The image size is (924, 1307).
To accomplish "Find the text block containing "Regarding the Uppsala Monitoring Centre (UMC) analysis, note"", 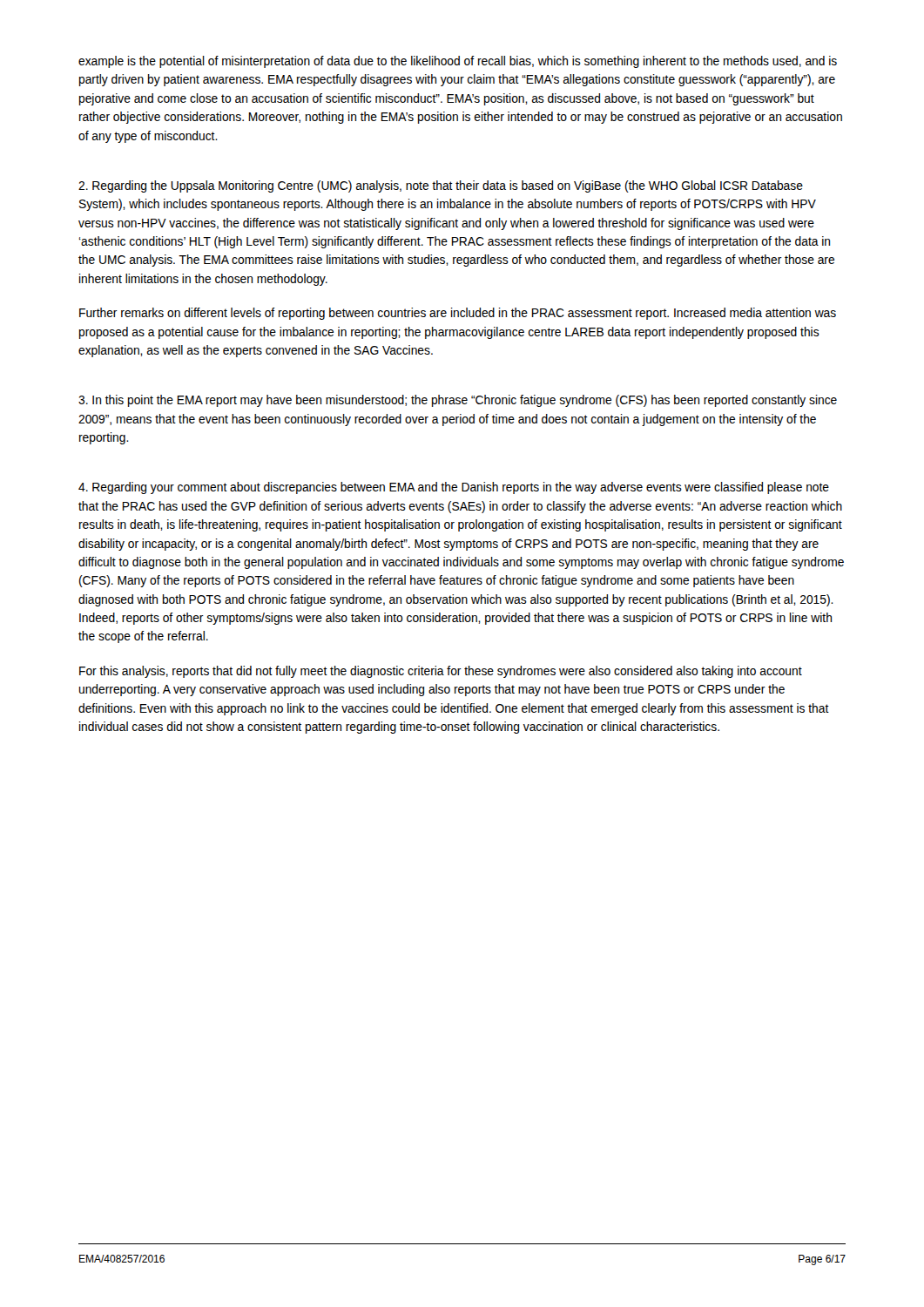I will [x=457, y=232].
